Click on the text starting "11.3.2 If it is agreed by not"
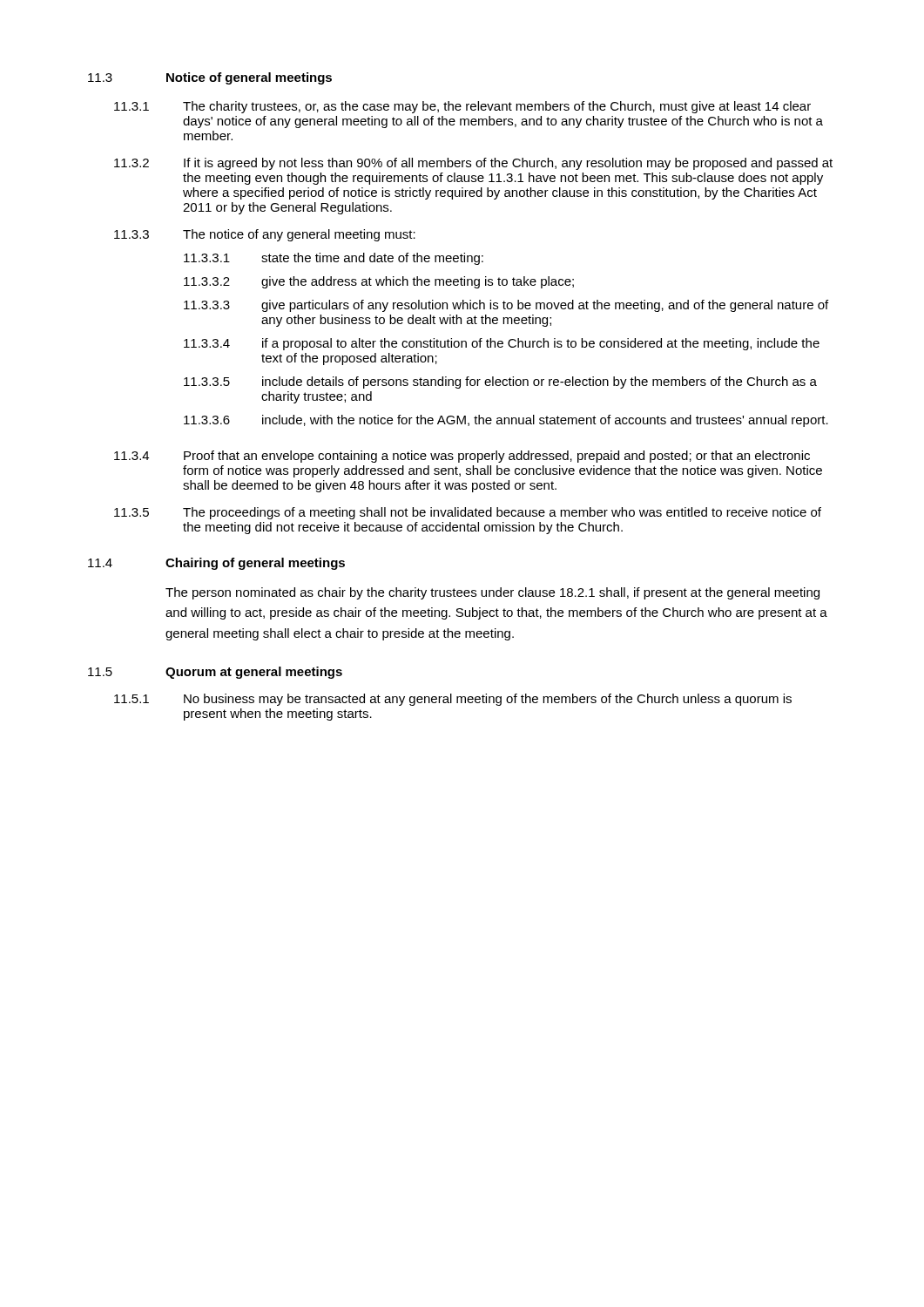Viewport: 924px width, 1307px height. tap(475, 185)
